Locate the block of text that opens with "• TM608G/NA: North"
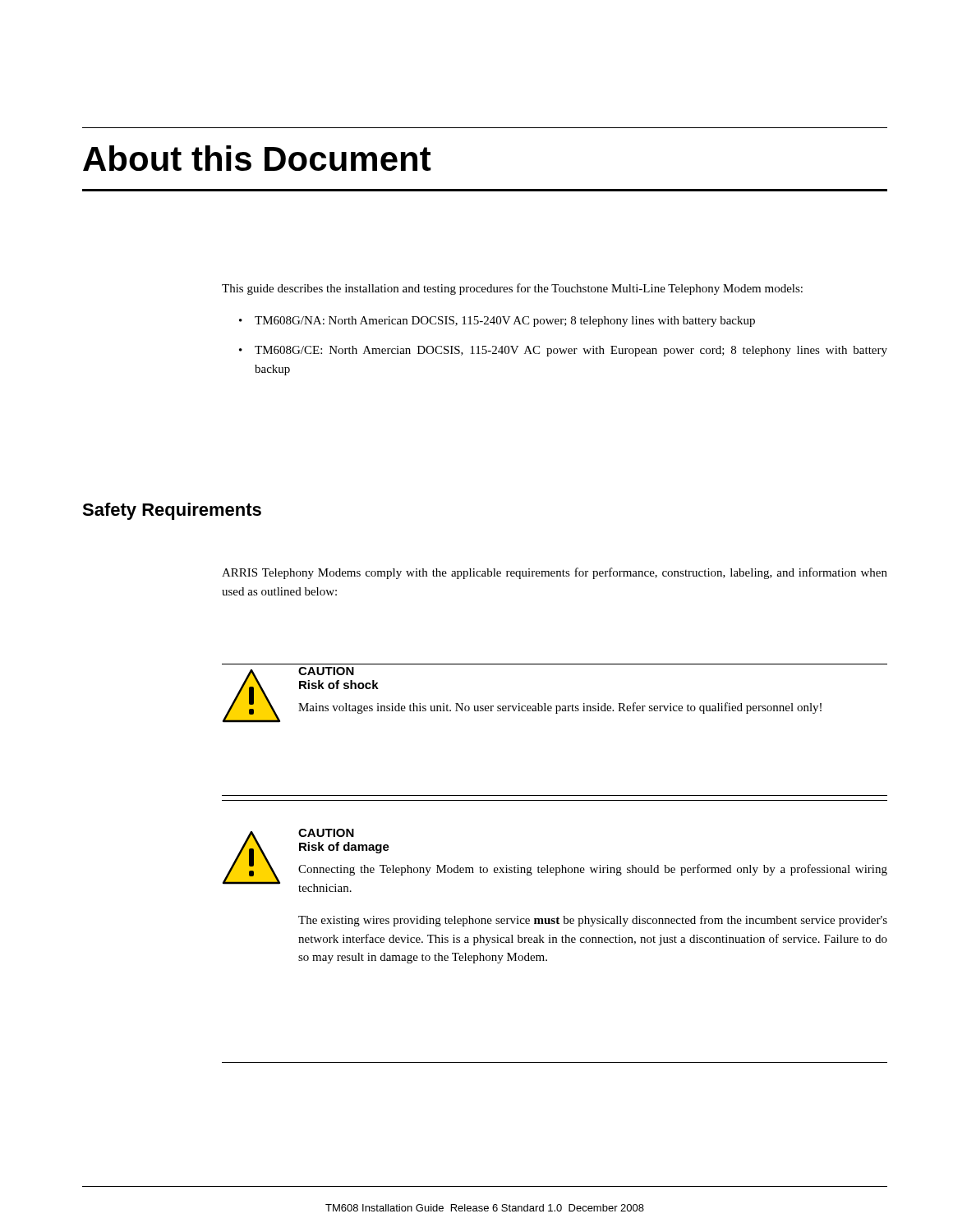953x1232 pixels. (563, 320)
